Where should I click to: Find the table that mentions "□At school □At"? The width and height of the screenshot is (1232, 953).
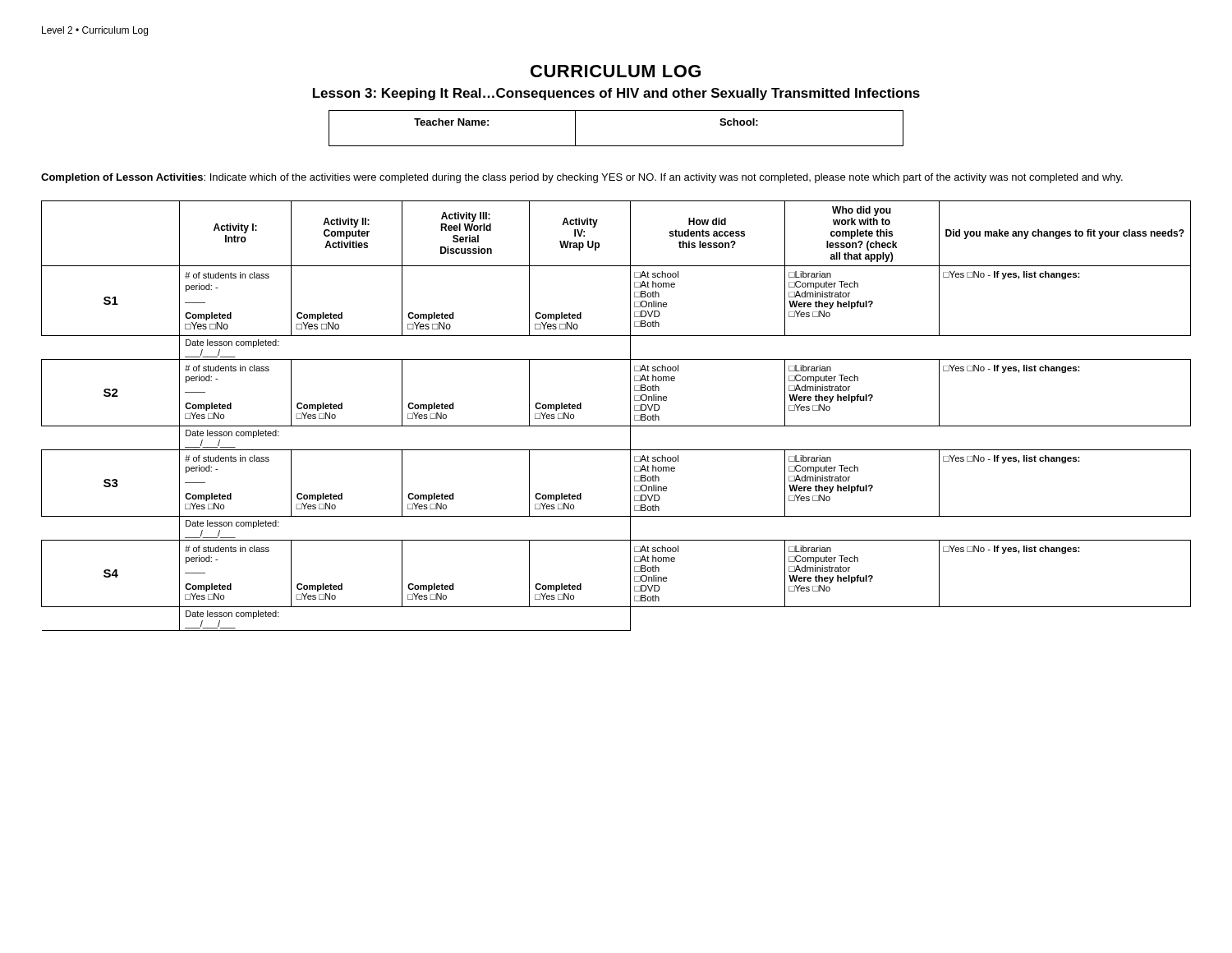coord(616,415)
